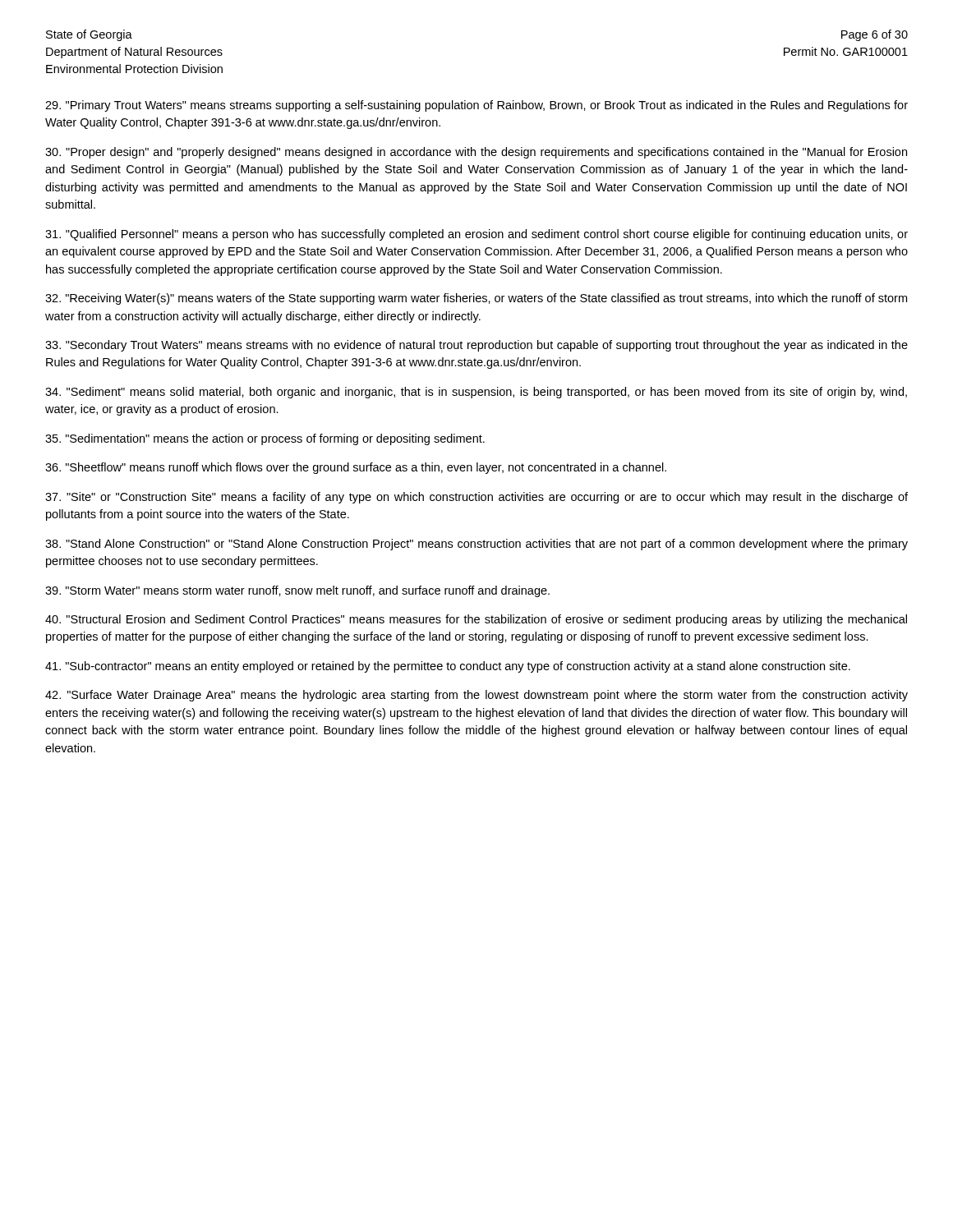Where is the passage that starts ""Secondary Trout Waters""?
This screenshot has width=953, height=1232.
coord(476,354)
